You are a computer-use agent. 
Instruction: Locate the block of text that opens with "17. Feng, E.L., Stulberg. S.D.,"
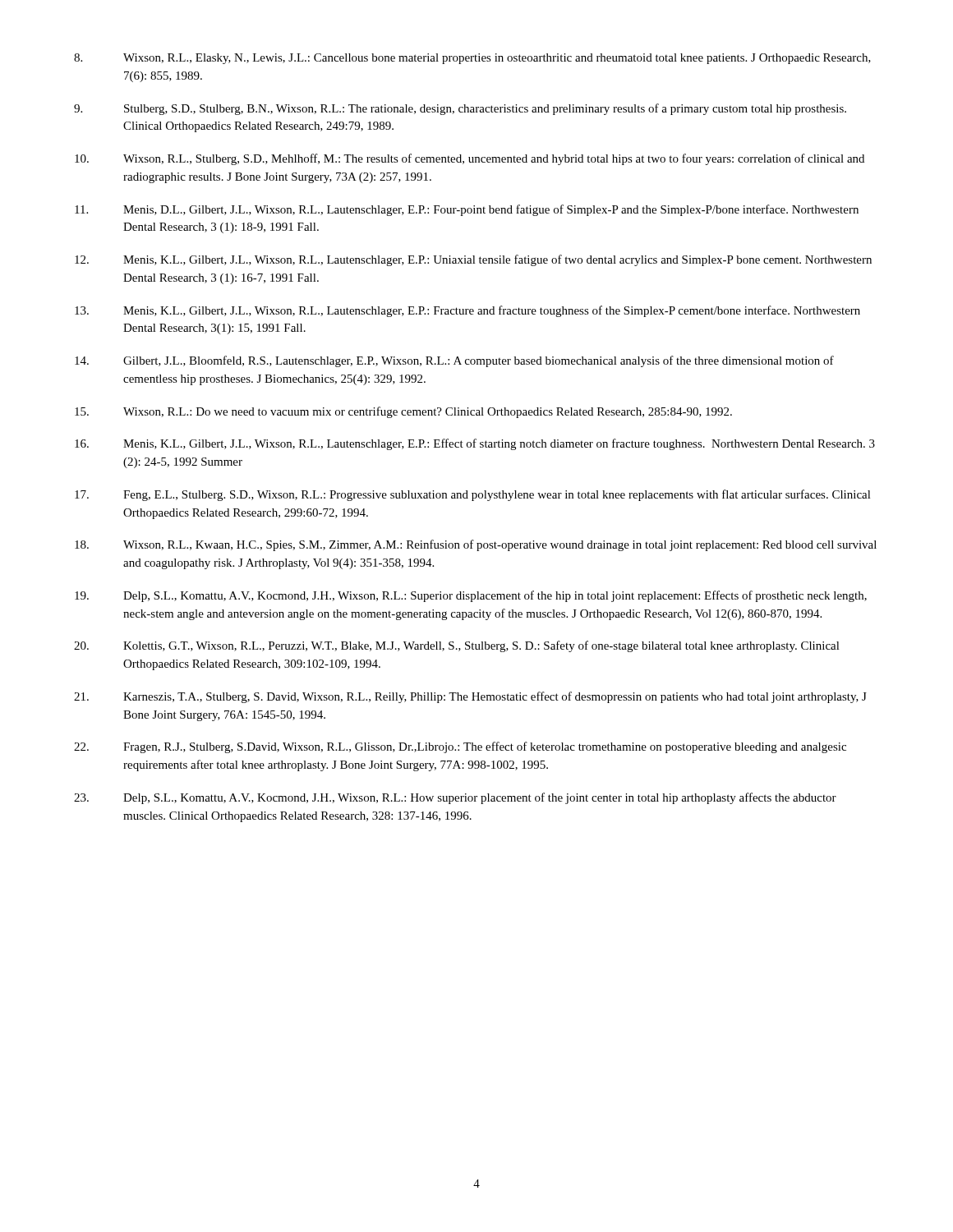click(x=476, y=504)
